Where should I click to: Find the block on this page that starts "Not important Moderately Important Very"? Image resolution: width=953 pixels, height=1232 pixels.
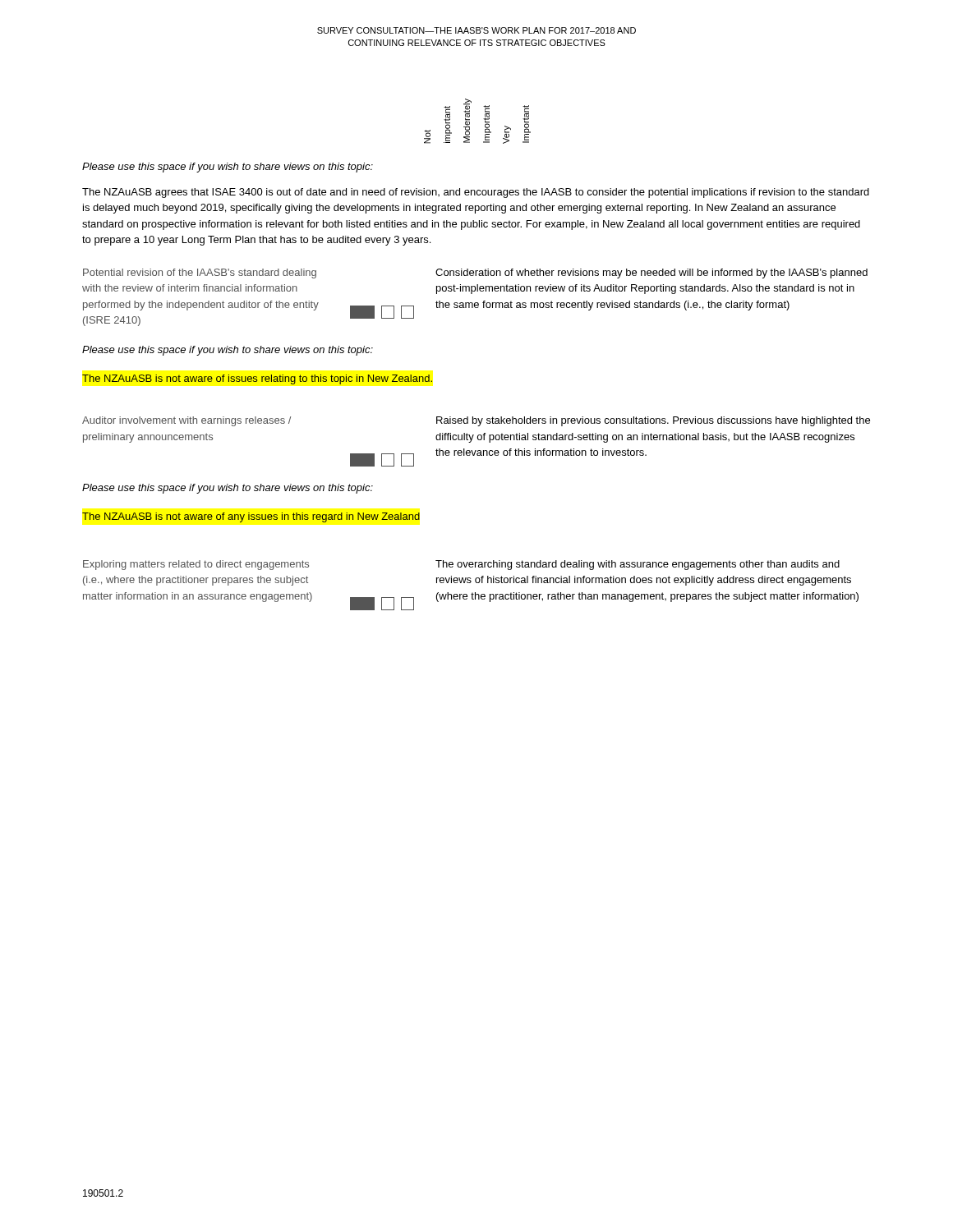(476, 121)
